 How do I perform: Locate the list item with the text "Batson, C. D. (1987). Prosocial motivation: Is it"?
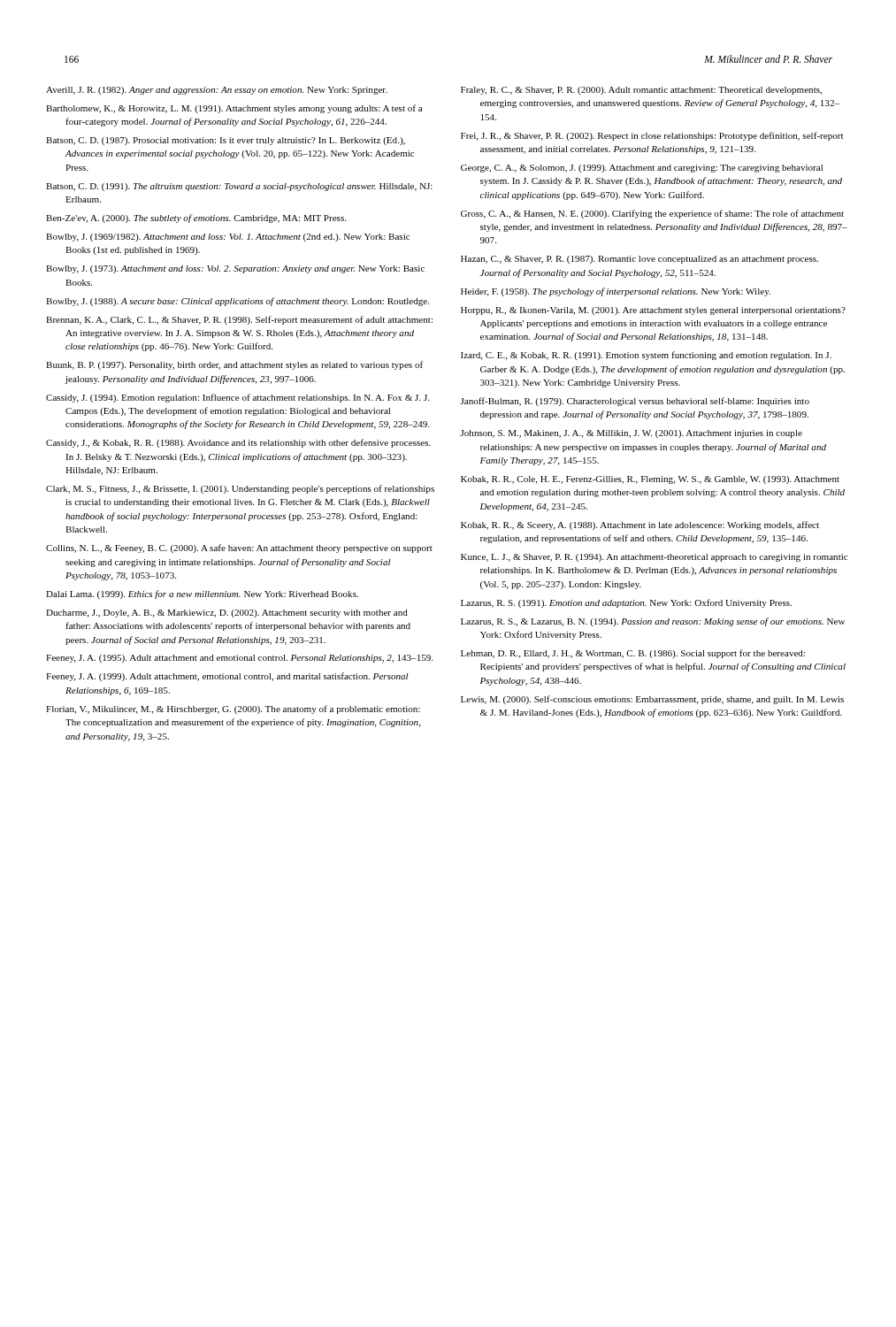[x=230, y=153]
